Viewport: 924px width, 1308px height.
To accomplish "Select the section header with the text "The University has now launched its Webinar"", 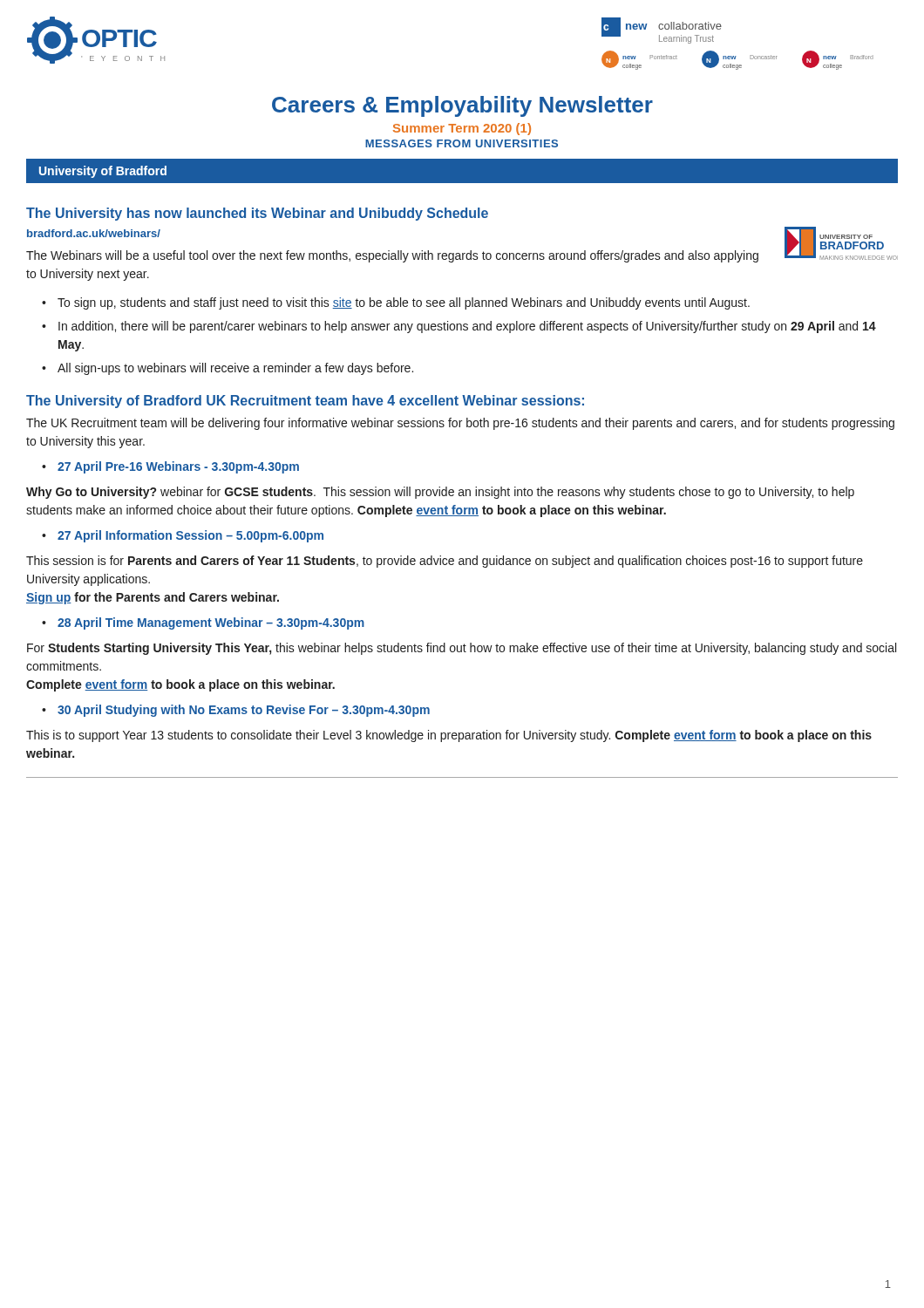I will pyautogui.click(x=257, y=213).
